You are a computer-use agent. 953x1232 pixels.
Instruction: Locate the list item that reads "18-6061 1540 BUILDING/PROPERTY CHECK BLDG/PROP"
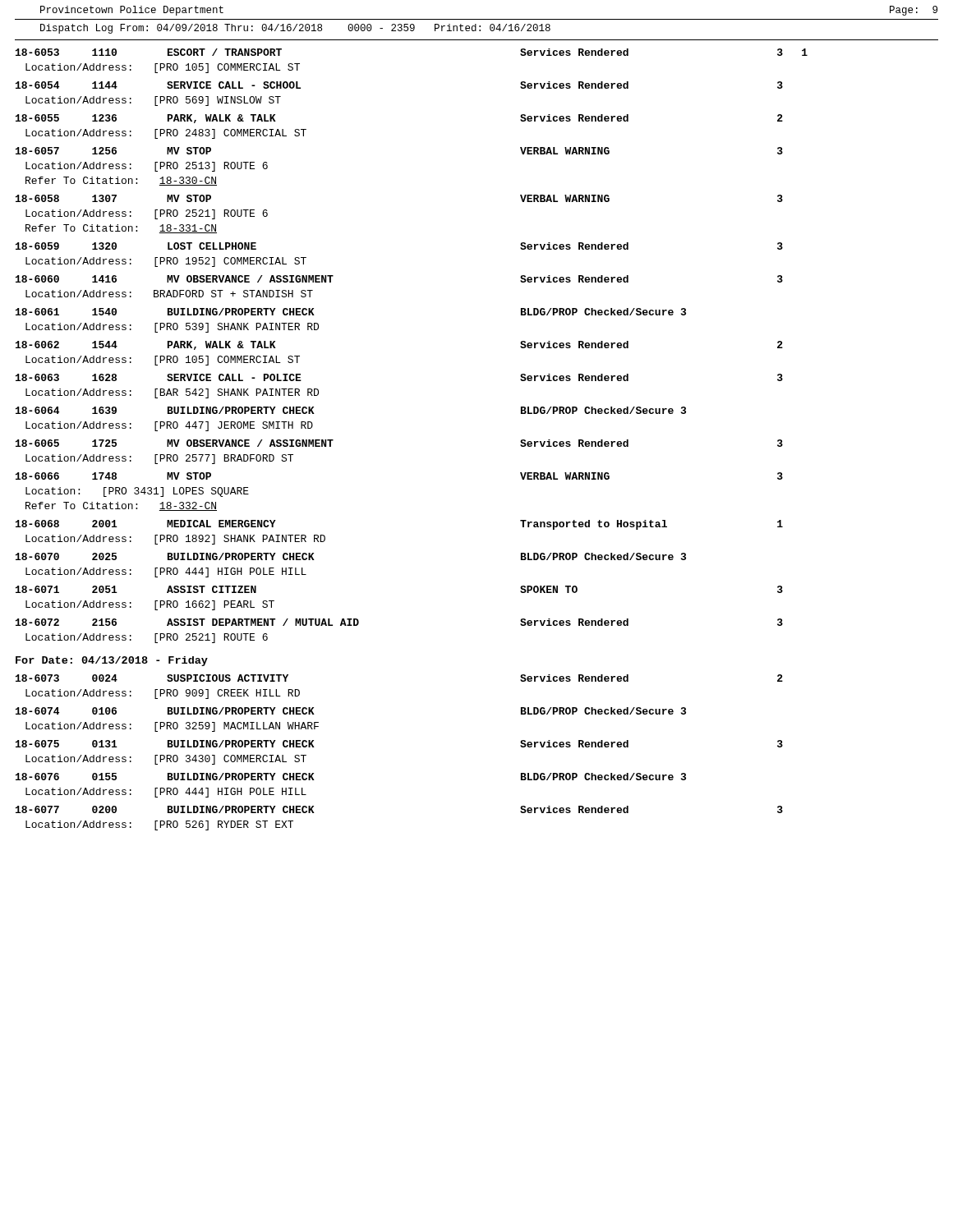coord(37,312)
